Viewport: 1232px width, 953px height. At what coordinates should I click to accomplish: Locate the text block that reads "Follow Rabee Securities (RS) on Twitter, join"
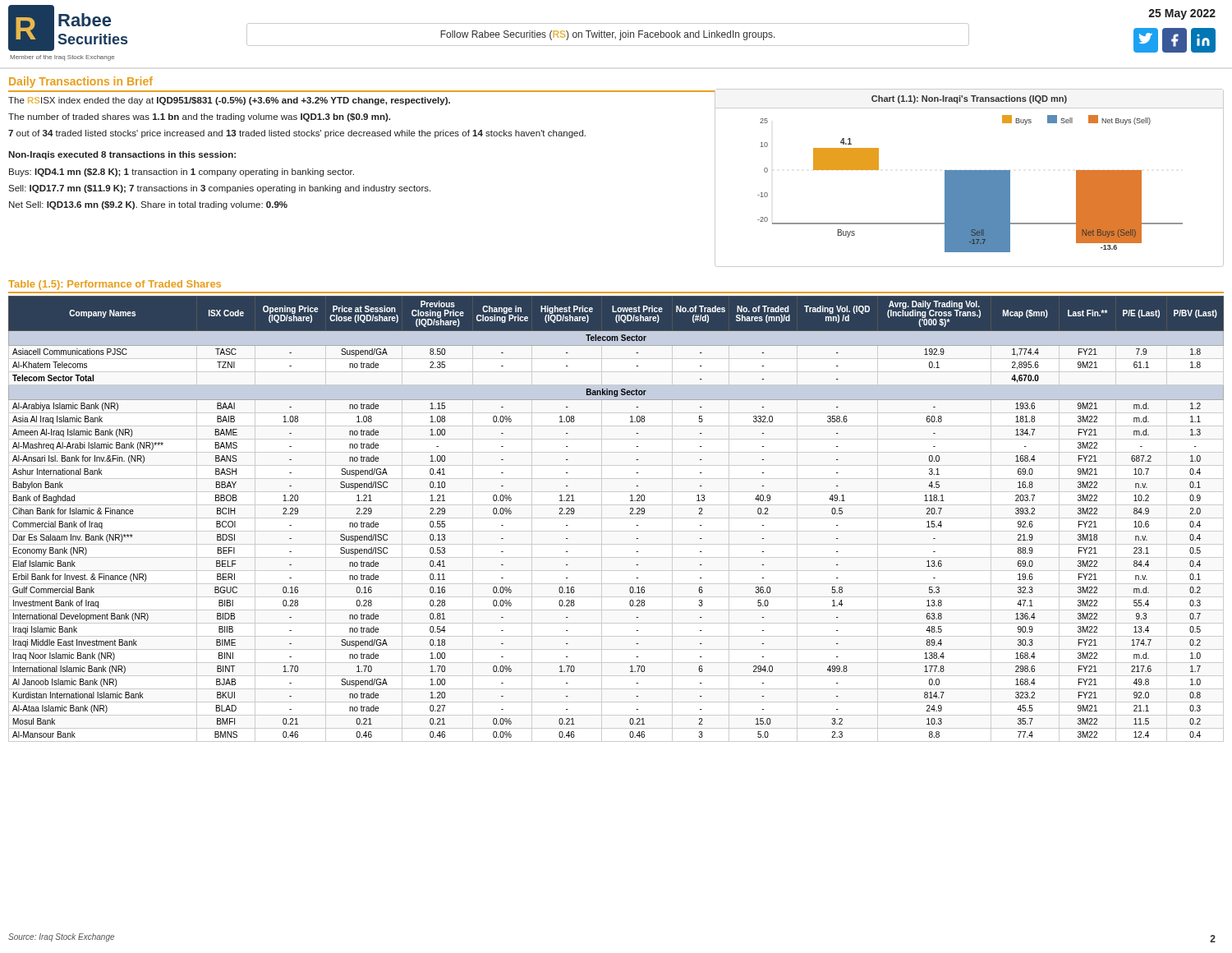pyautogui.click(x=608, y=34)
